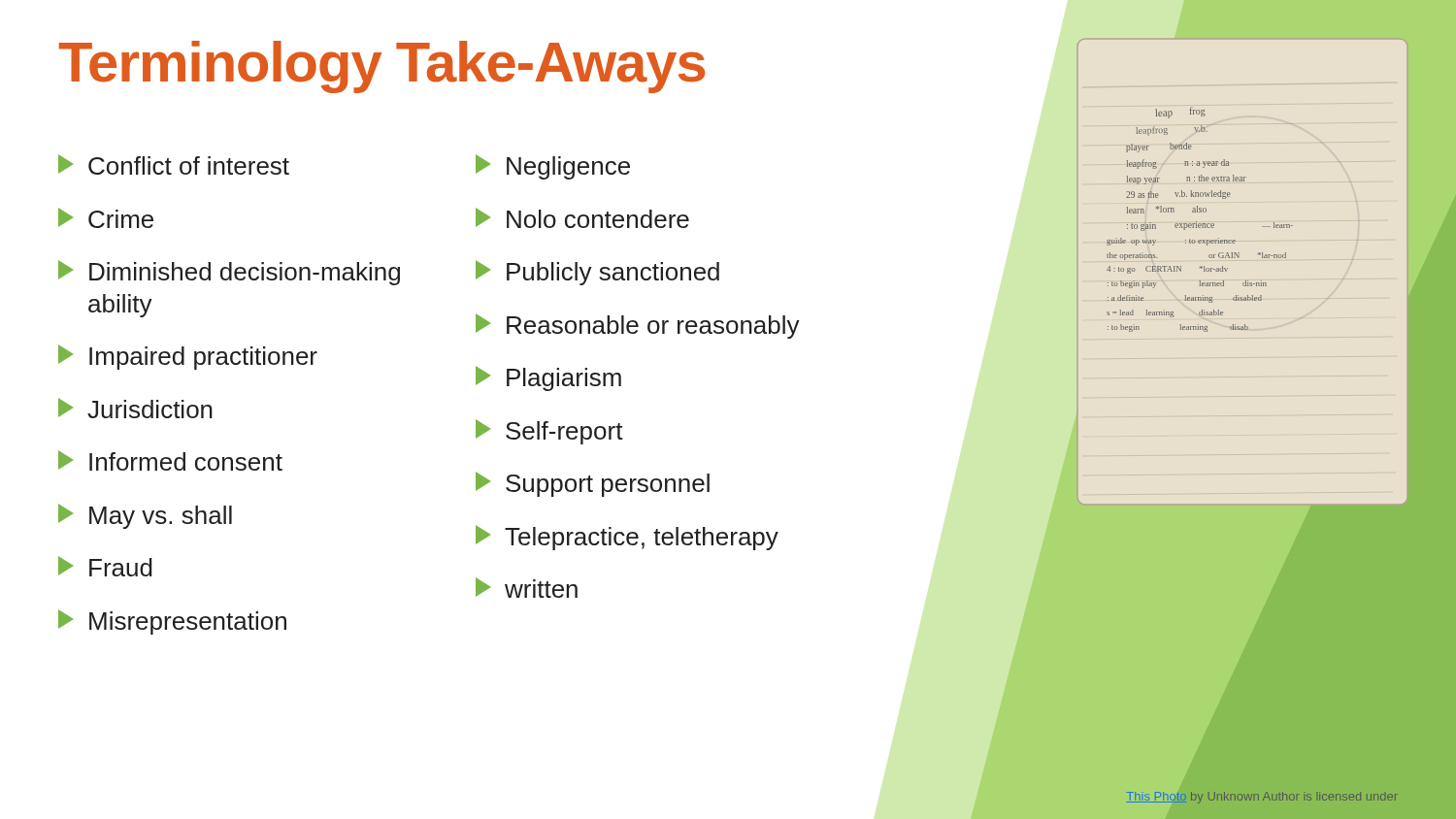
Task: Navigate to the text starting "Reasonable or reasonably"
Action: (638, 325)
